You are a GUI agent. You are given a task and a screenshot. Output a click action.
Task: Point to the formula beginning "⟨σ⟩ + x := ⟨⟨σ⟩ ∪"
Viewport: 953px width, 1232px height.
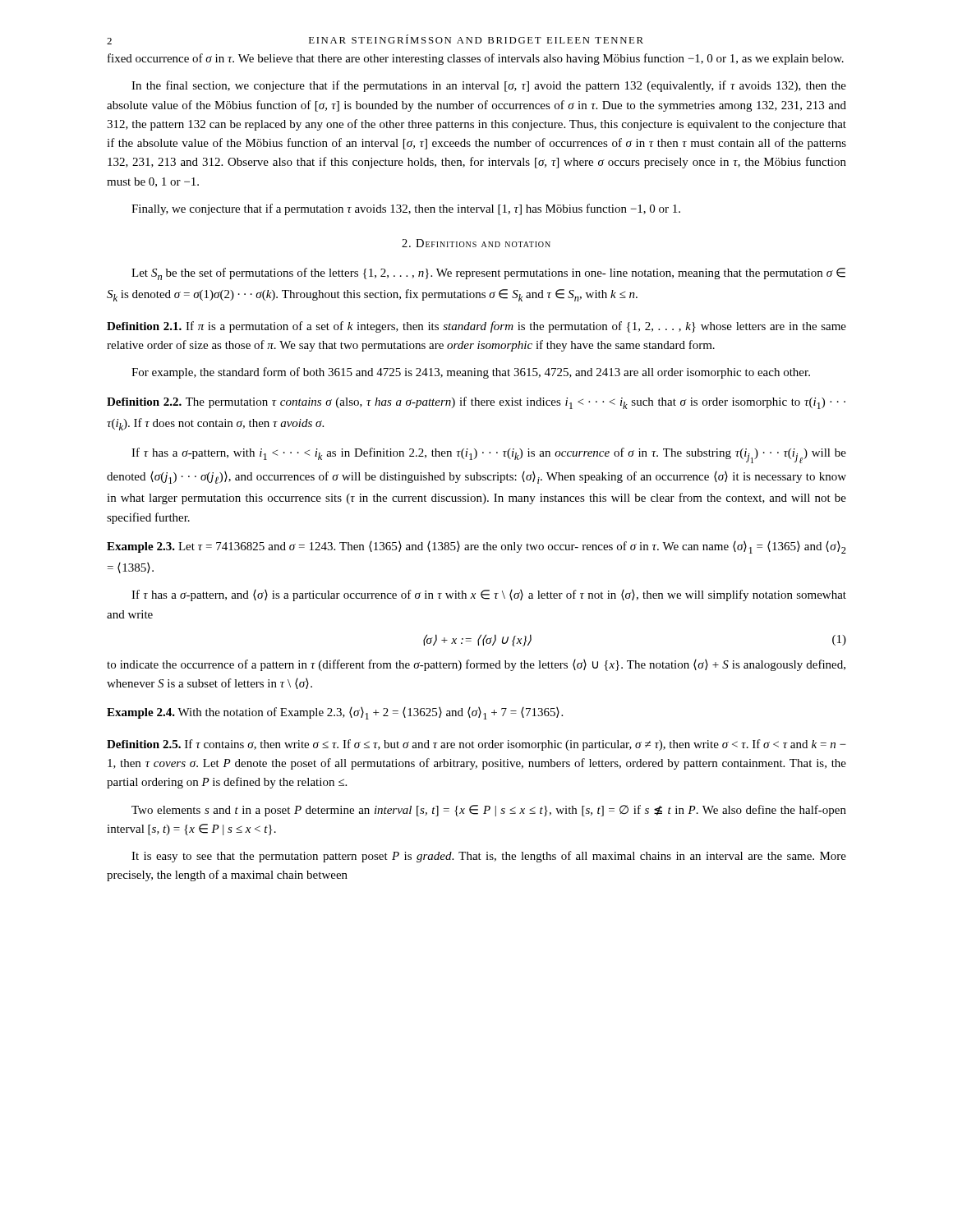479,640
